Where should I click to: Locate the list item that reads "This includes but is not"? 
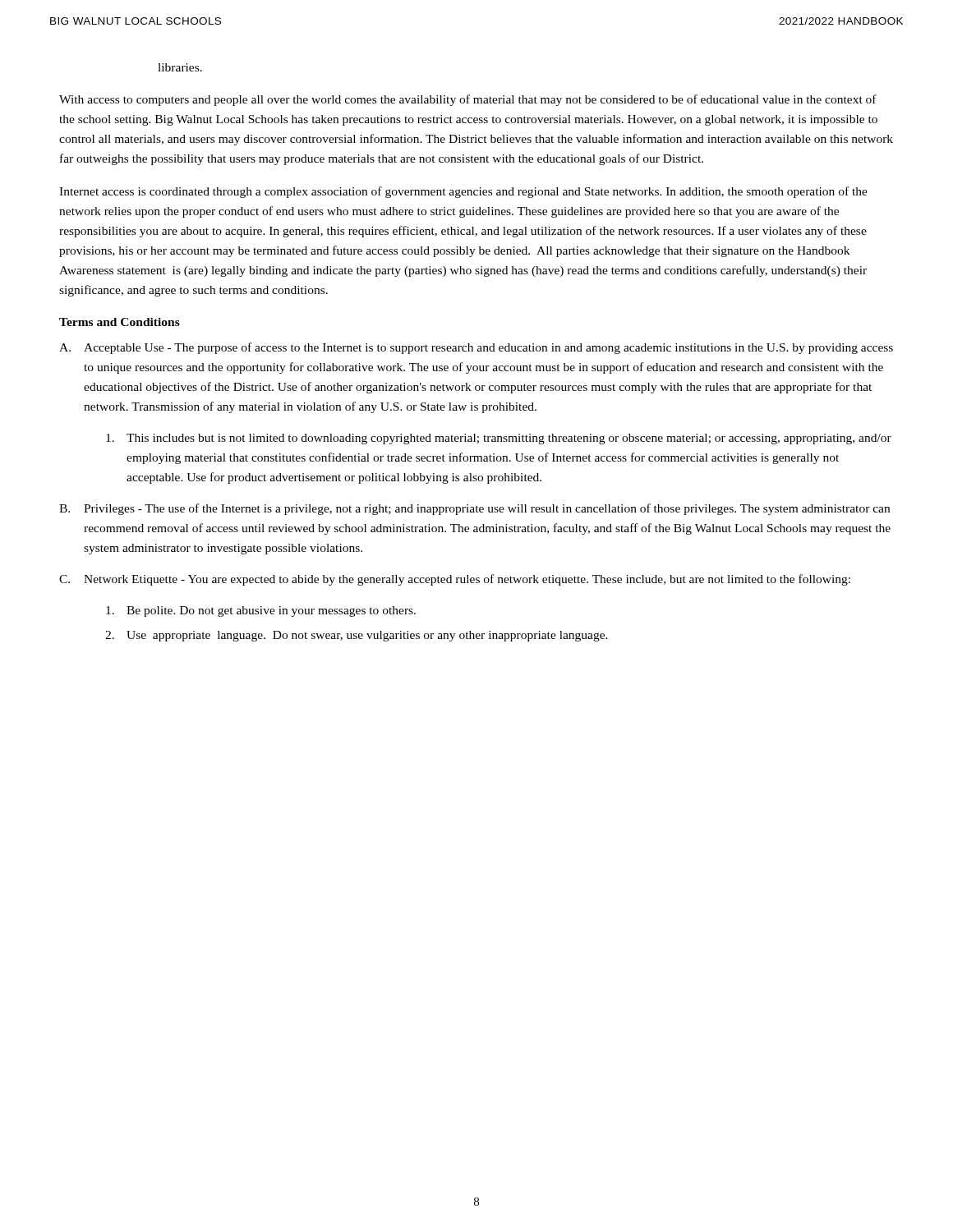499,458
